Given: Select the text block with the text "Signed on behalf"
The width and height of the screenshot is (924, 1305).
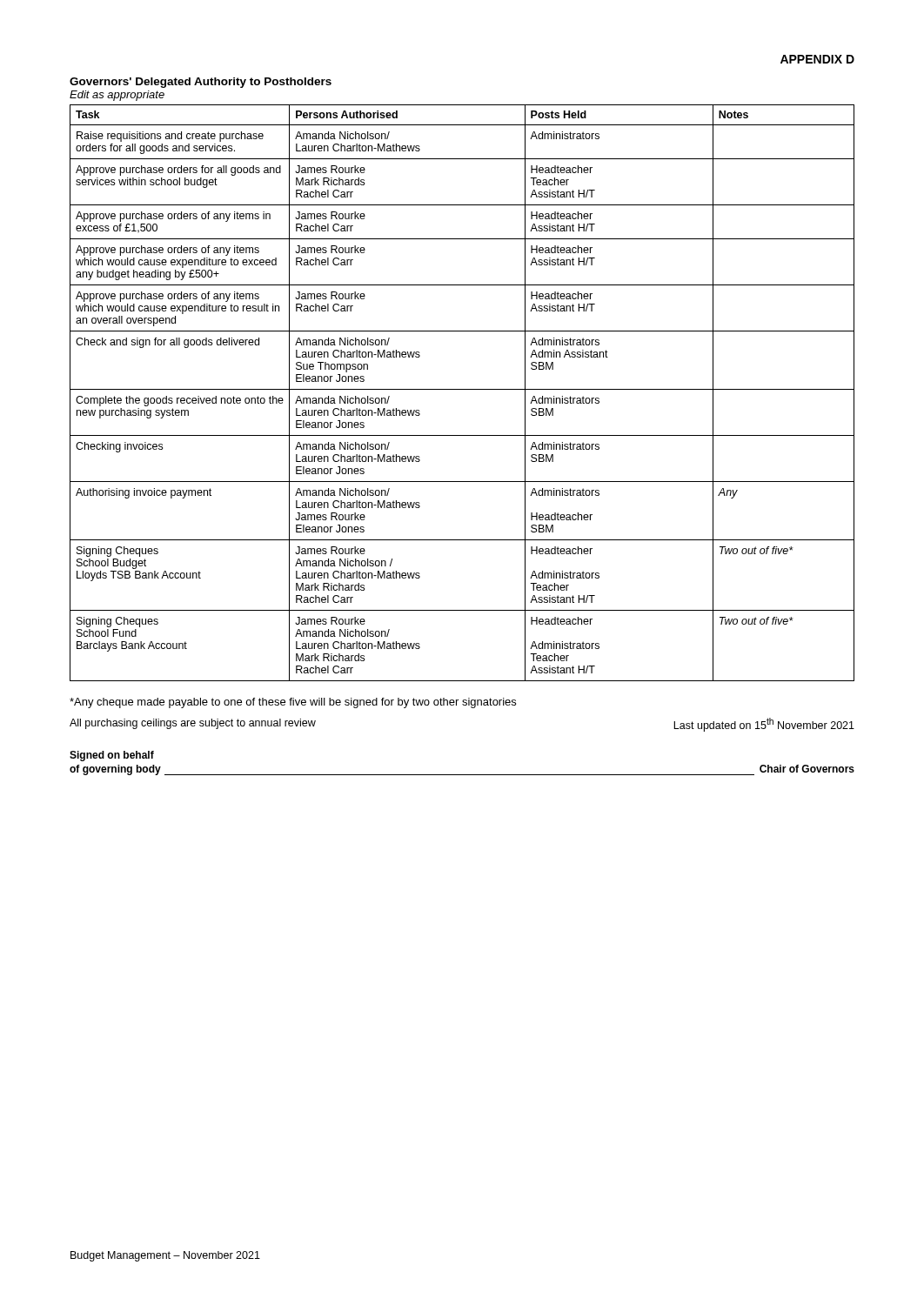Looking at the screenshot, I should coord(112,756).
